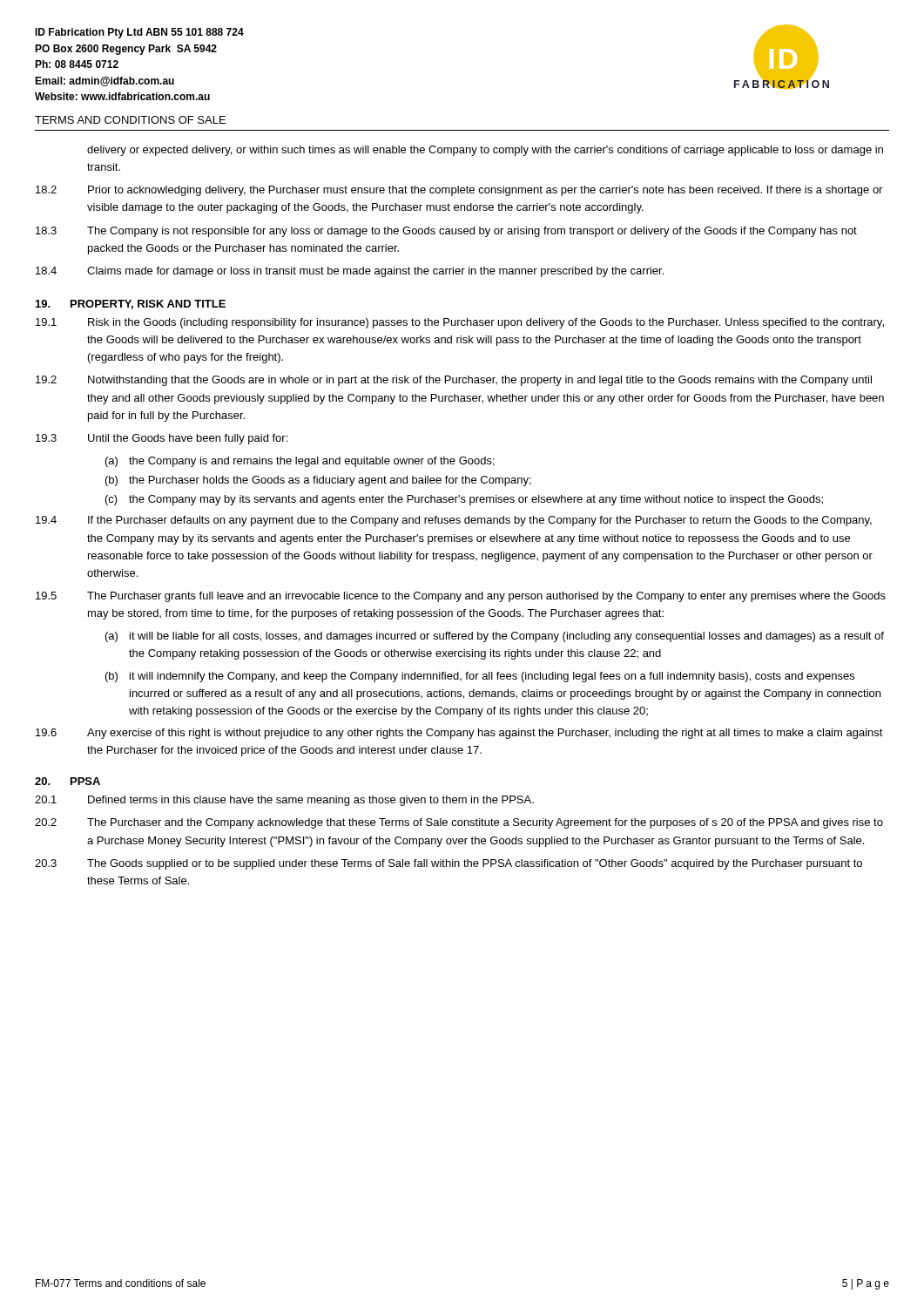
Task: Click on the logo
Action: coord(811,61)
